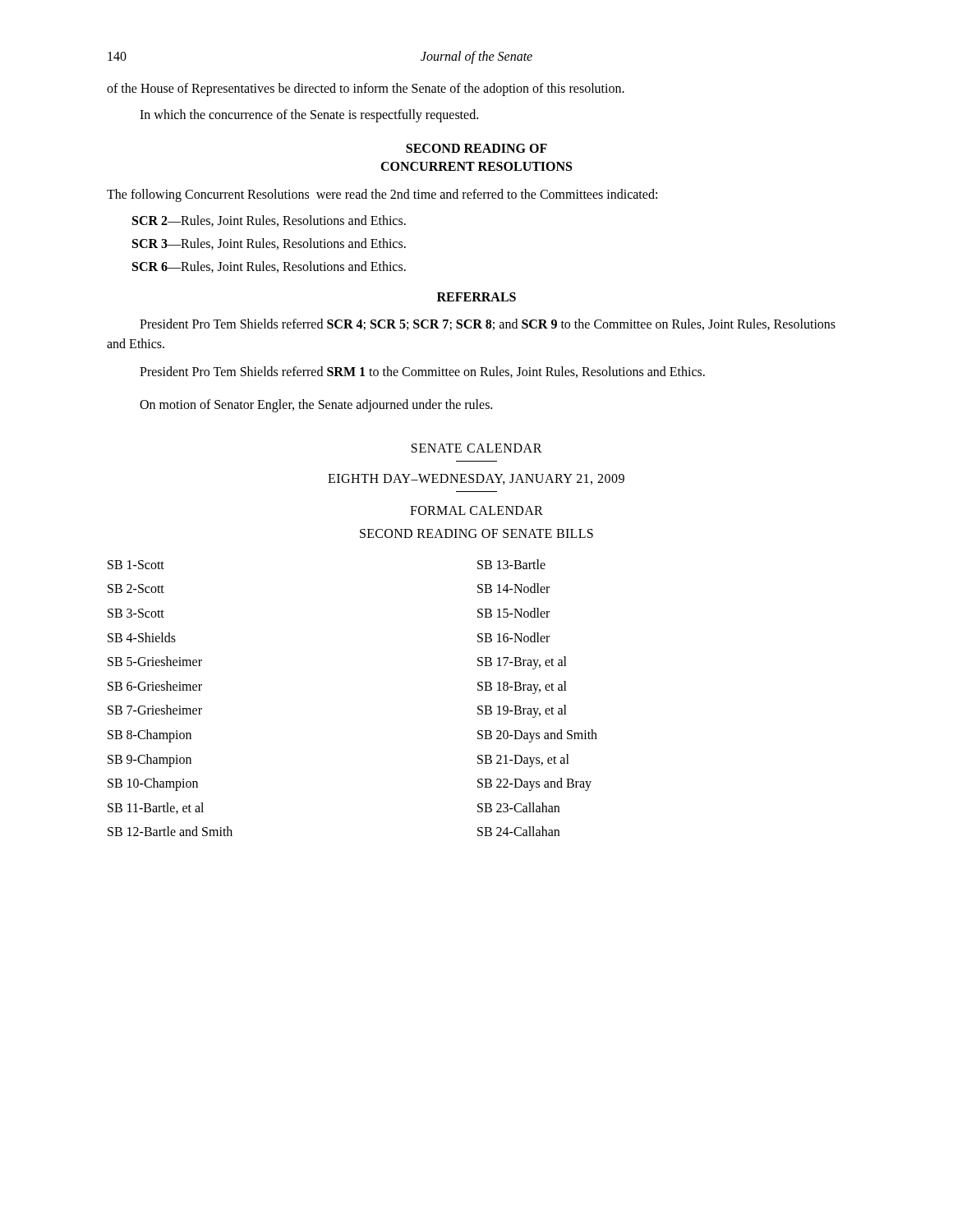Navigate to the text starting "EIGHTH DAY–WEDNESDAY, JANUARY 21, 2009"

tap(476, 478)
